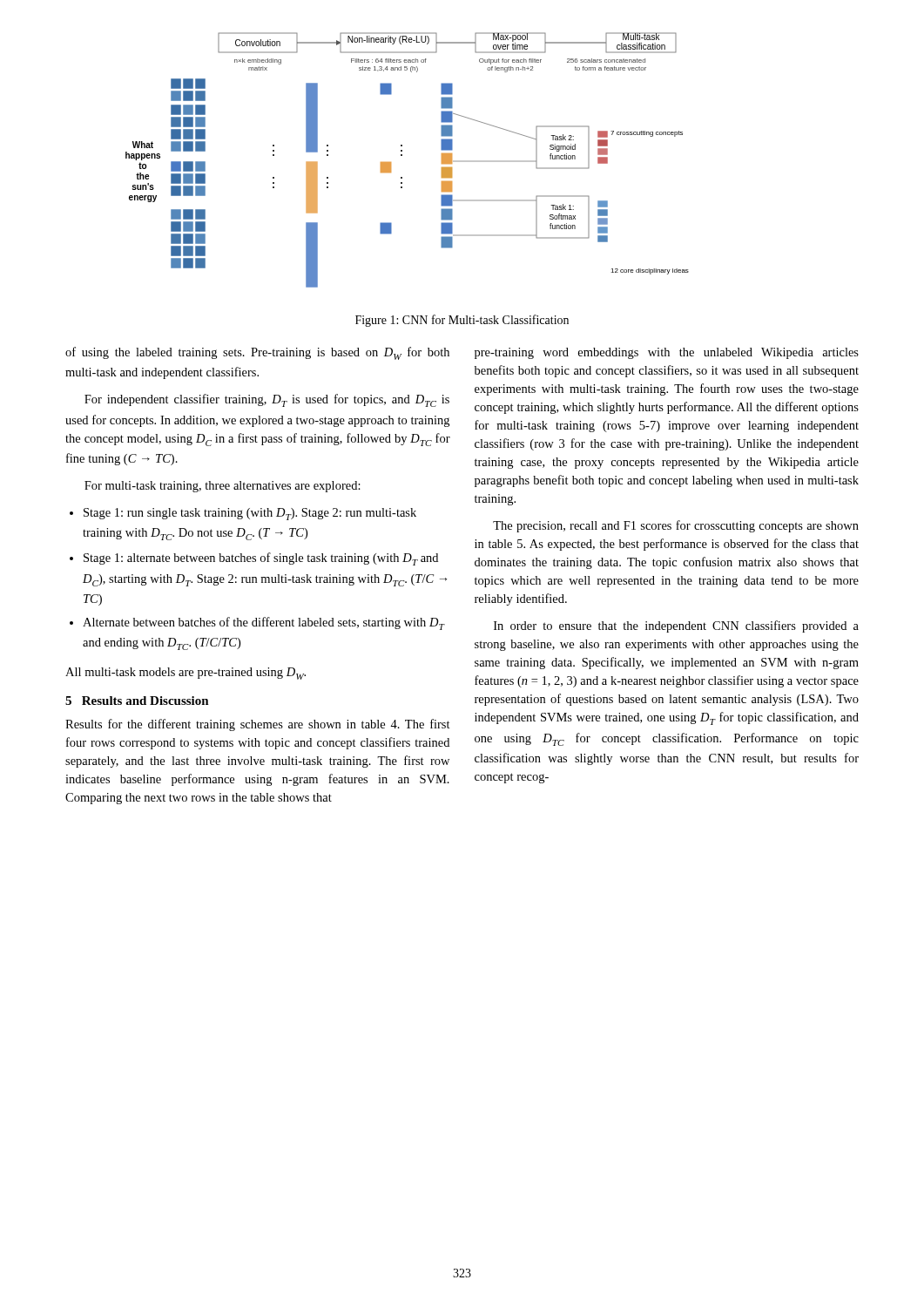924x1307 pixels.
Task: Select the text block containing "Results for the different training"
Action: [x=258, y=761]
